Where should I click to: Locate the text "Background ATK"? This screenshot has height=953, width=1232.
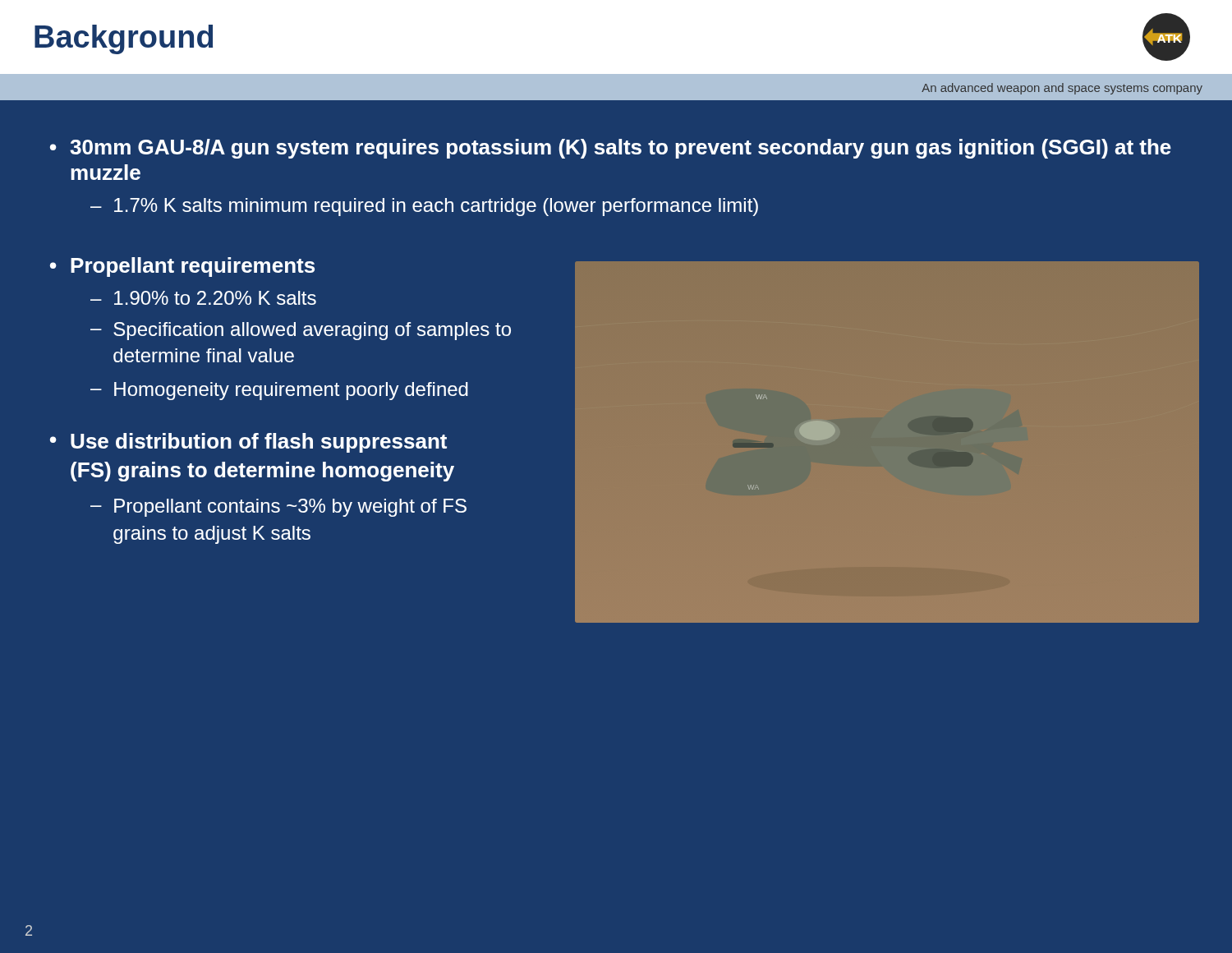pos(114,36)
